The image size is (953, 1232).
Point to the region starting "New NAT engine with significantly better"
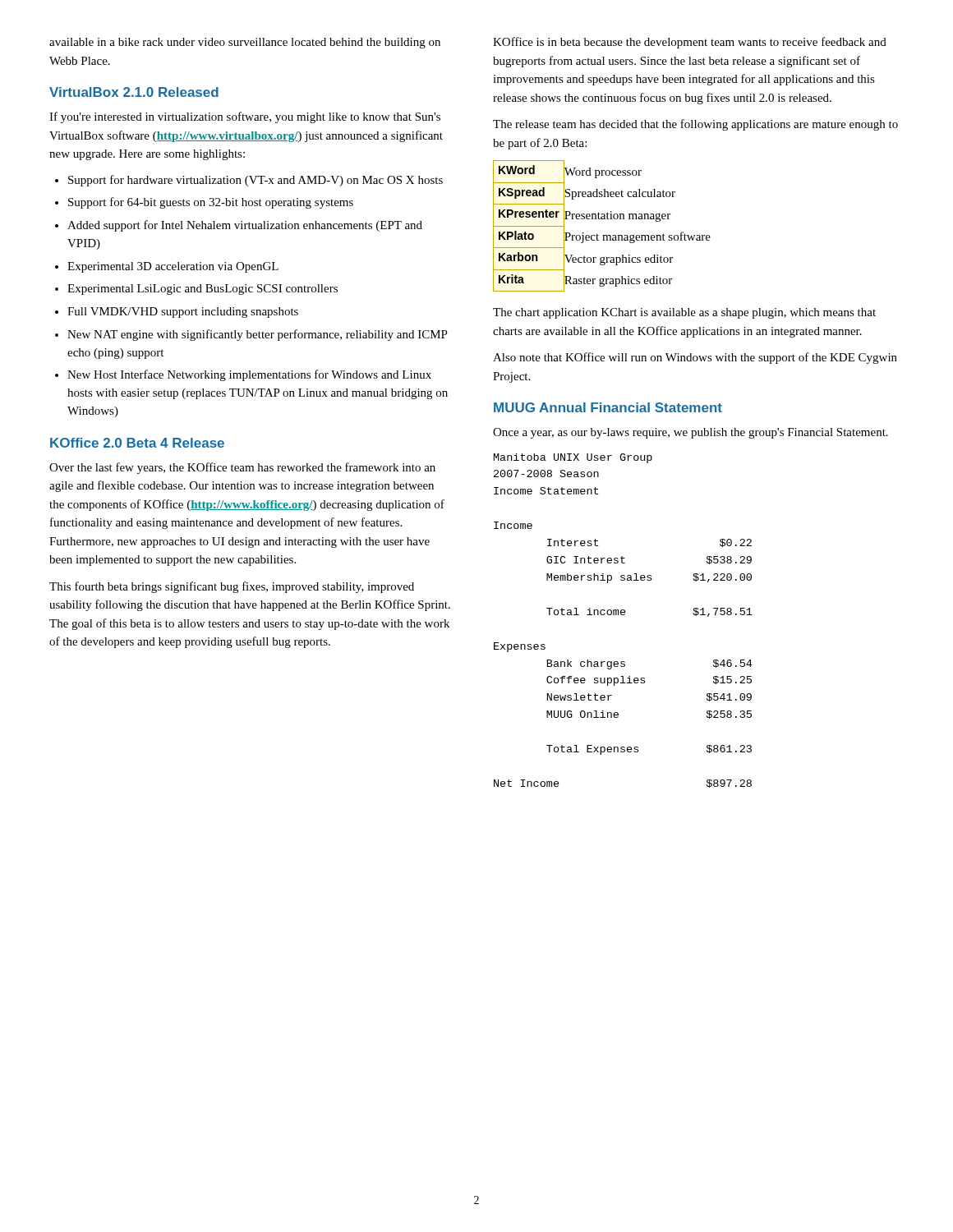pyautogui.click(x=257, y=343)
